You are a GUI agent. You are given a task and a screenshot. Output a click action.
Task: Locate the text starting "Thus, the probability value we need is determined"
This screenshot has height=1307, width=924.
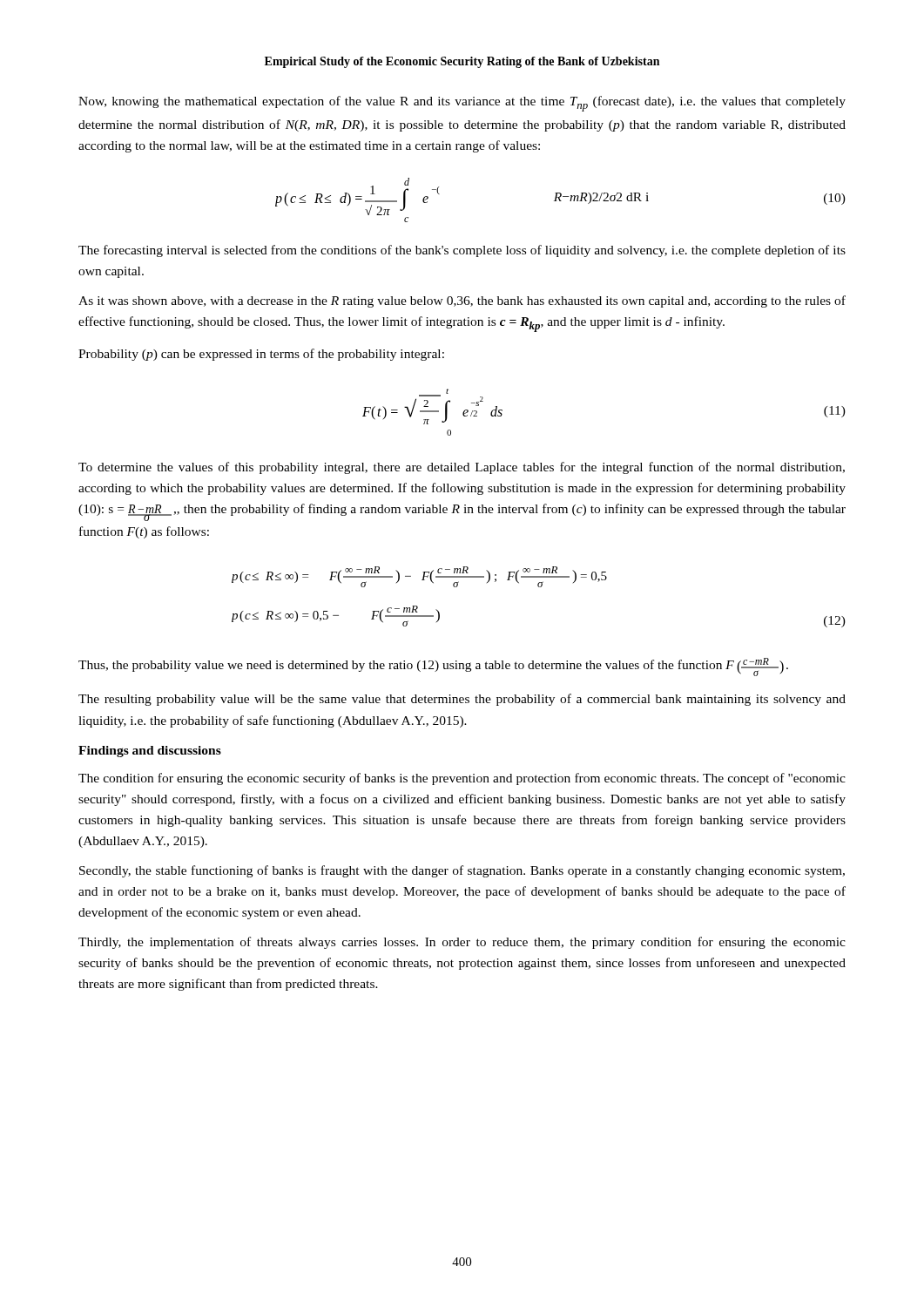point(434,666)
